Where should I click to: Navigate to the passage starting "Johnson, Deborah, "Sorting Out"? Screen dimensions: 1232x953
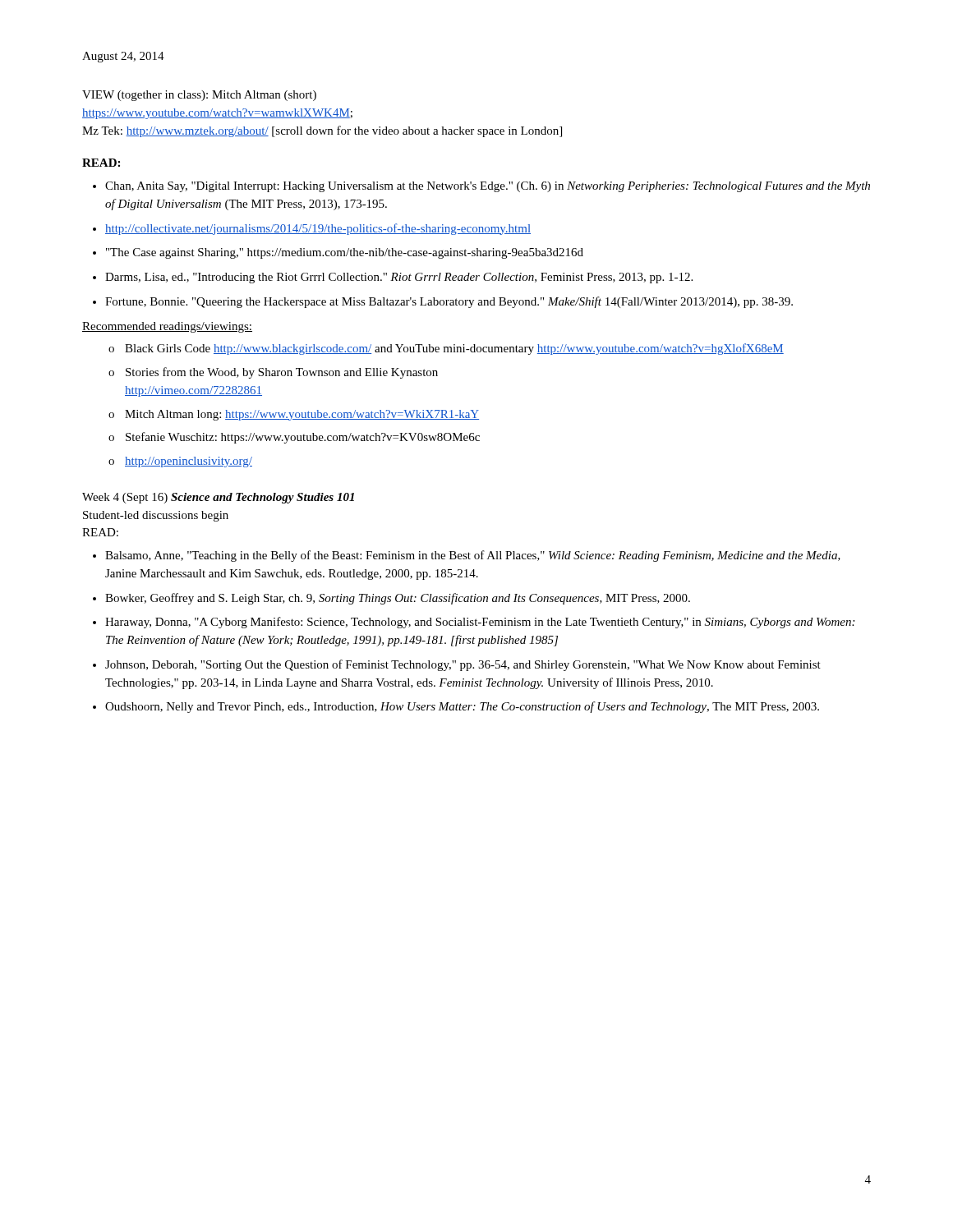(x=463, y=673)
